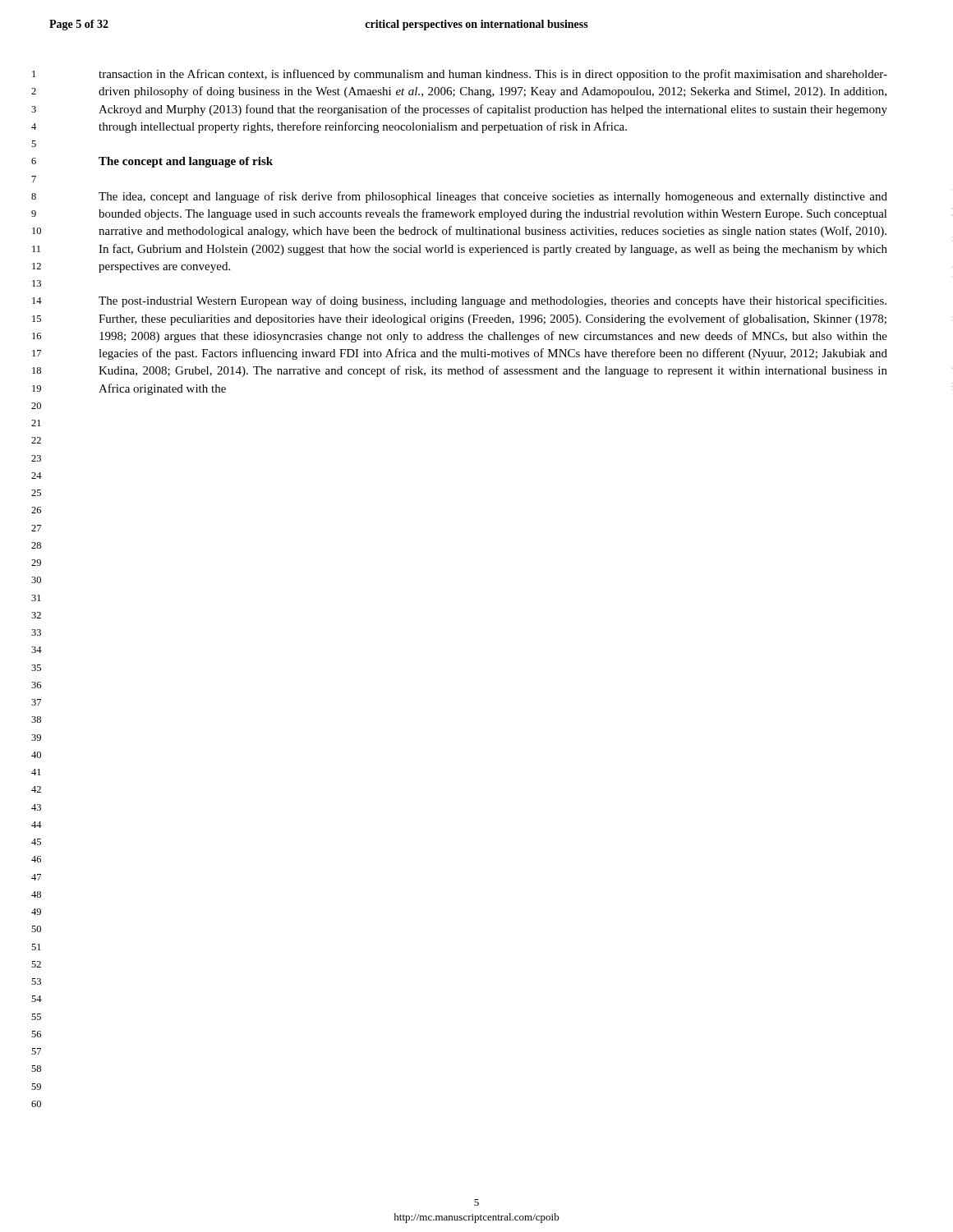Find the passage starting "The post-industrial Western European"
This screenshot has height=1232, width=953.
tap(493, 344)
